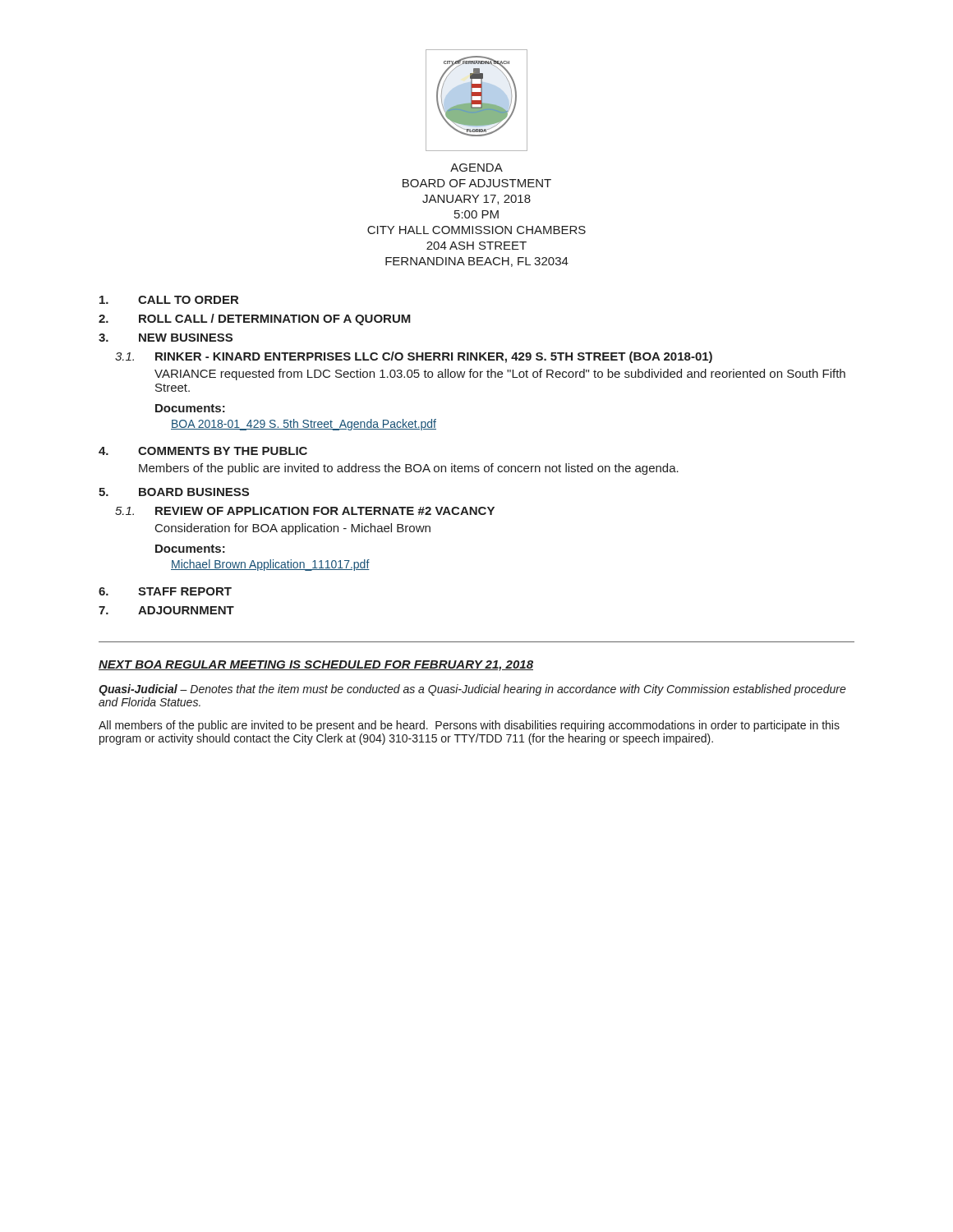Point to the region starting "5.1. REVIEW OF"
The image size is (953, 1232).
(x=305, y=511)
